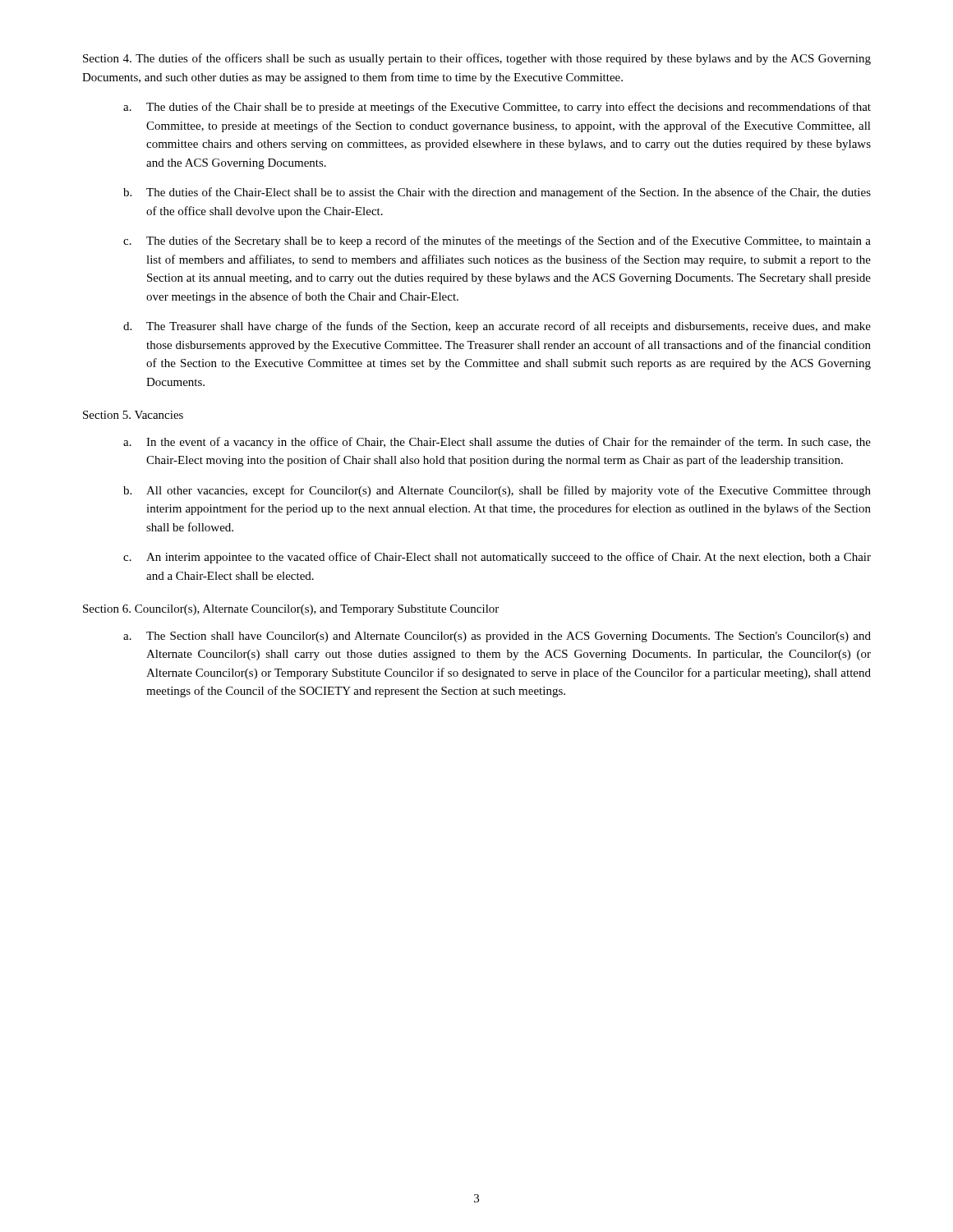Point to the block beginning "a. In the event of a vacancy"
This screenshot has height=1232, width=953.
click(497, 451)
